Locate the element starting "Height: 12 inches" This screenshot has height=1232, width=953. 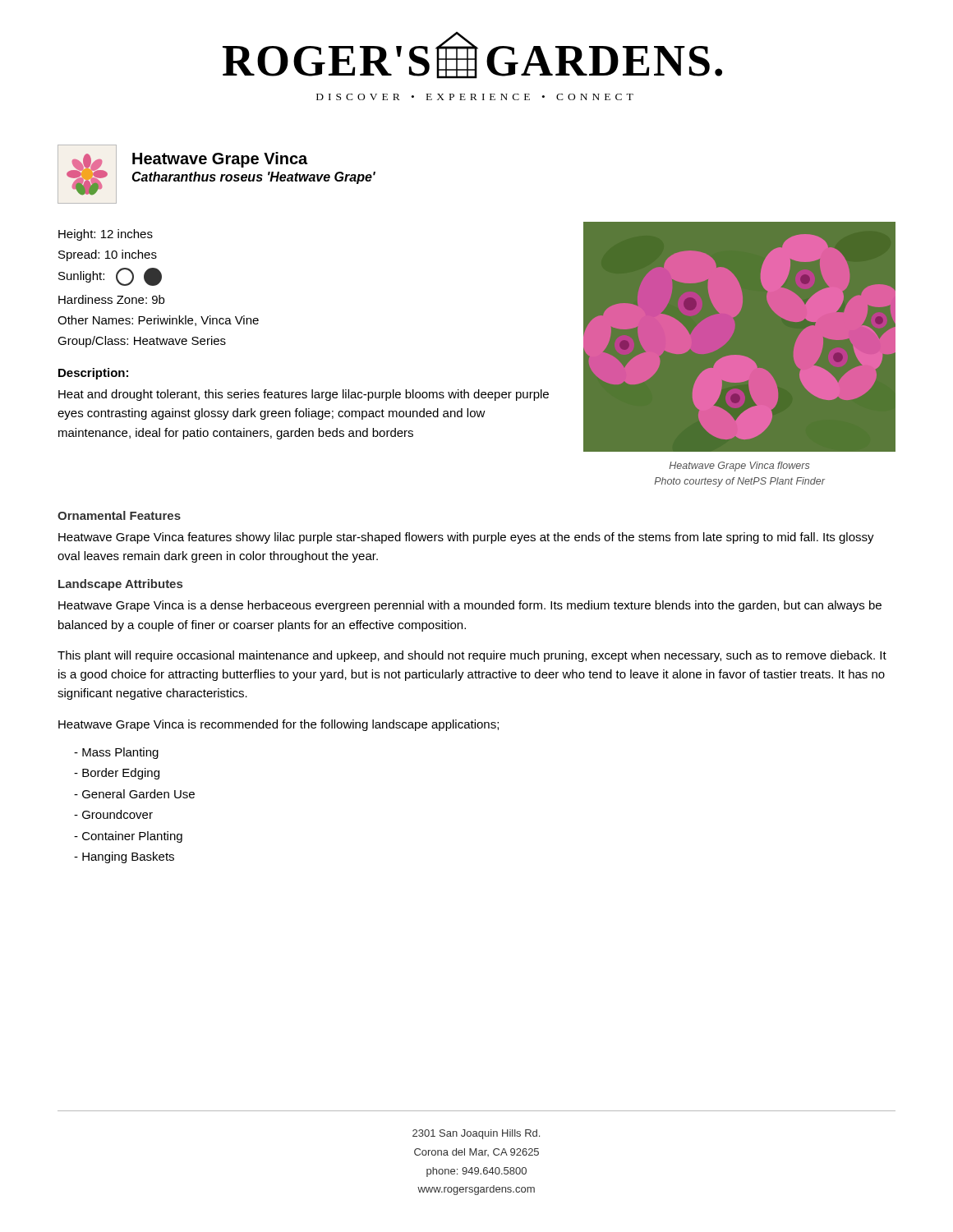pyautogui.click(x=105, y=234)
